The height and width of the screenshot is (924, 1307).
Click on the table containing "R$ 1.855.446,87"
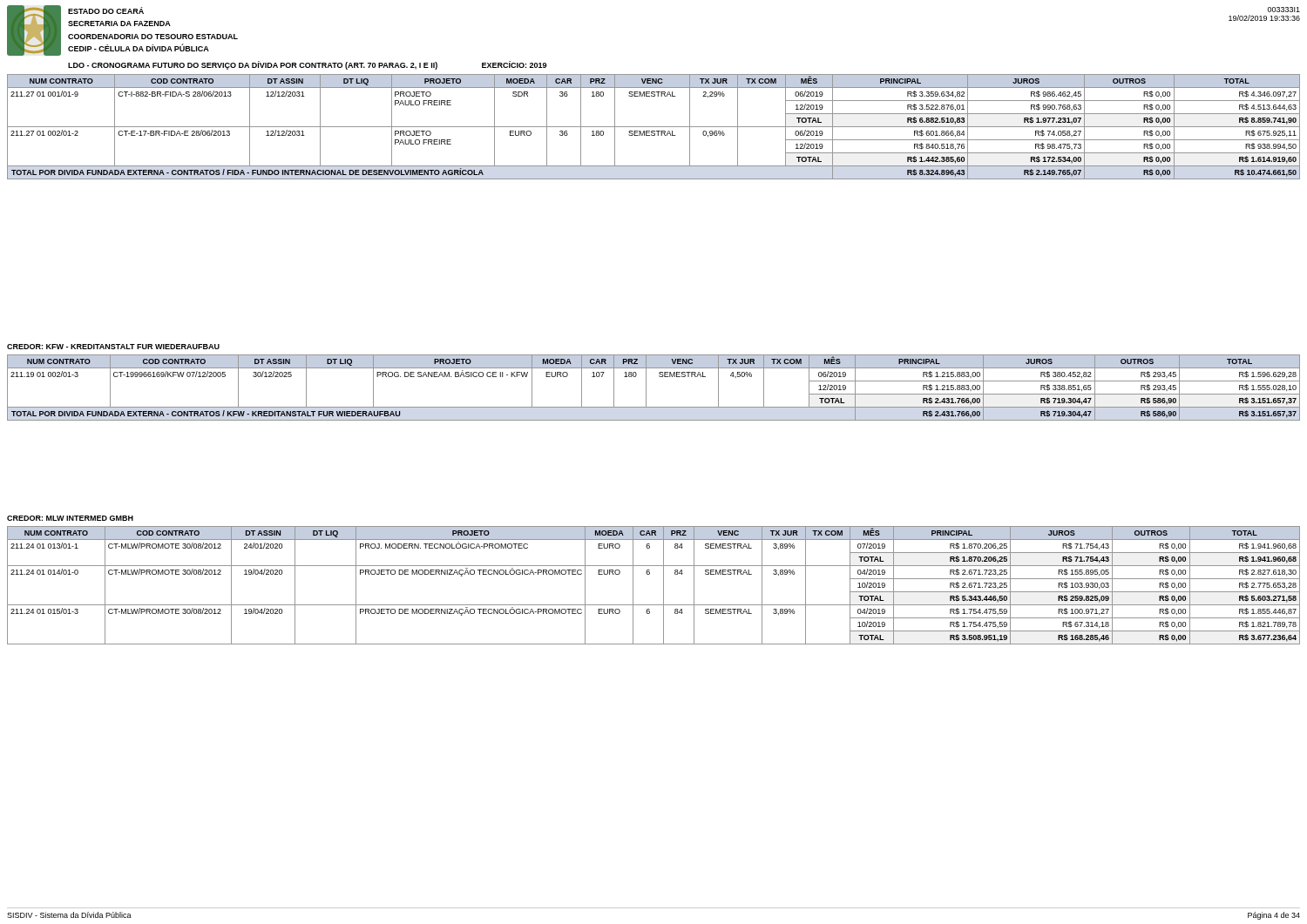click(x=654, y=585)
